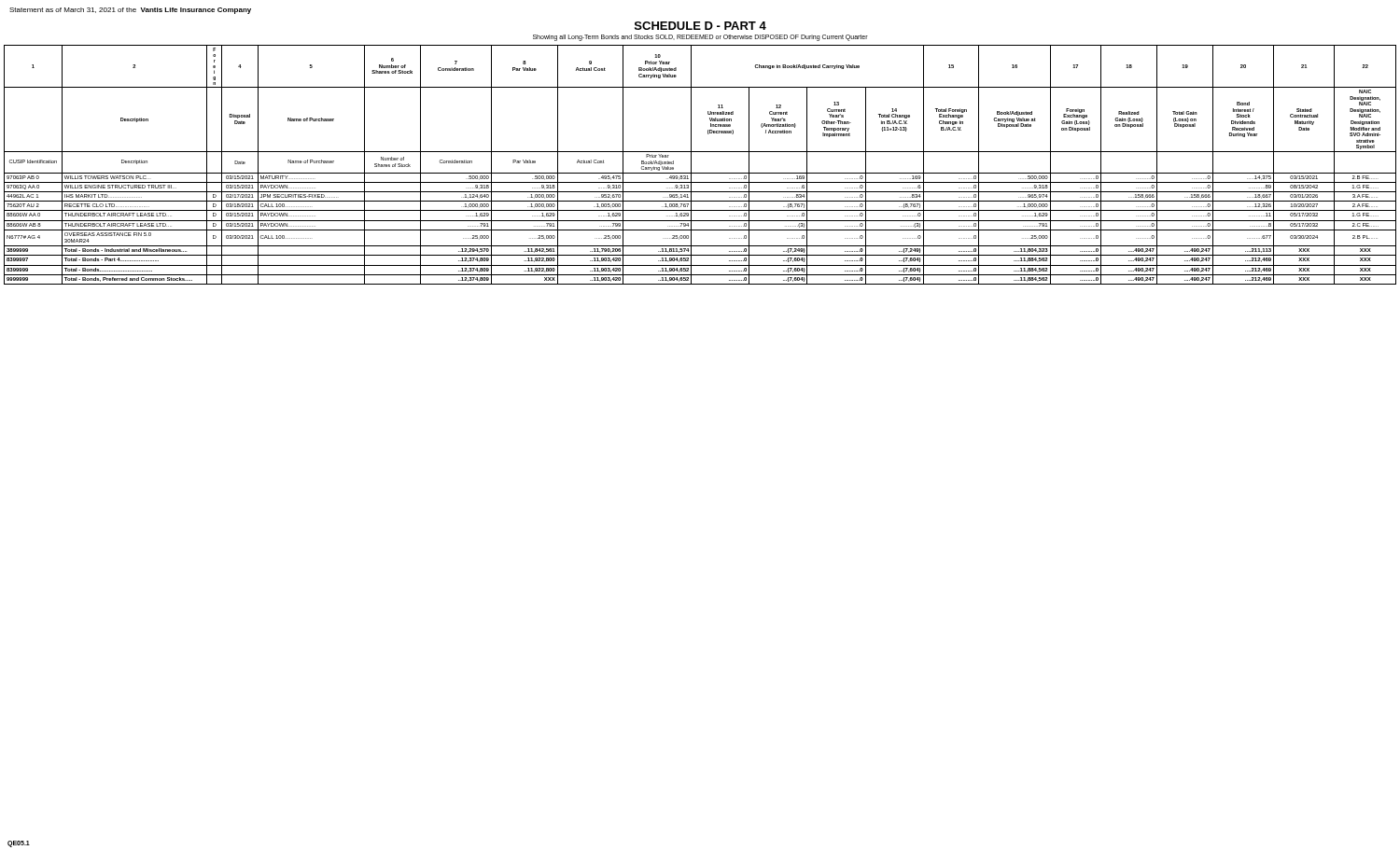Find the table that mentions "Book/Adjusted Carrying Value at Disposal"
Viewport: 1400px width, 850px height.
[700, 165]
